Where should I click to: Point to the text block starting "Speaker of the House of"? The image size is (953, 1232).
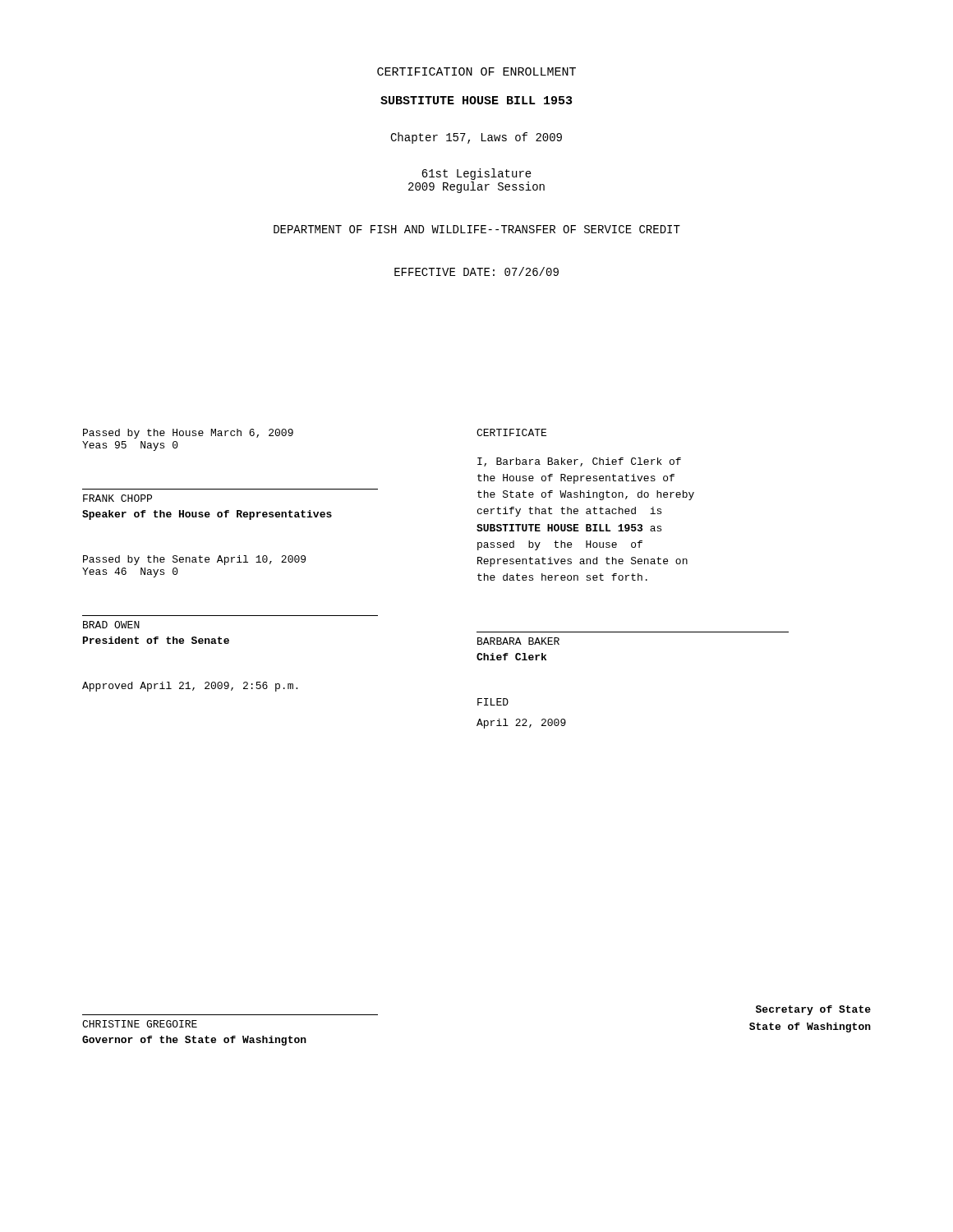(x=207, y=515)
